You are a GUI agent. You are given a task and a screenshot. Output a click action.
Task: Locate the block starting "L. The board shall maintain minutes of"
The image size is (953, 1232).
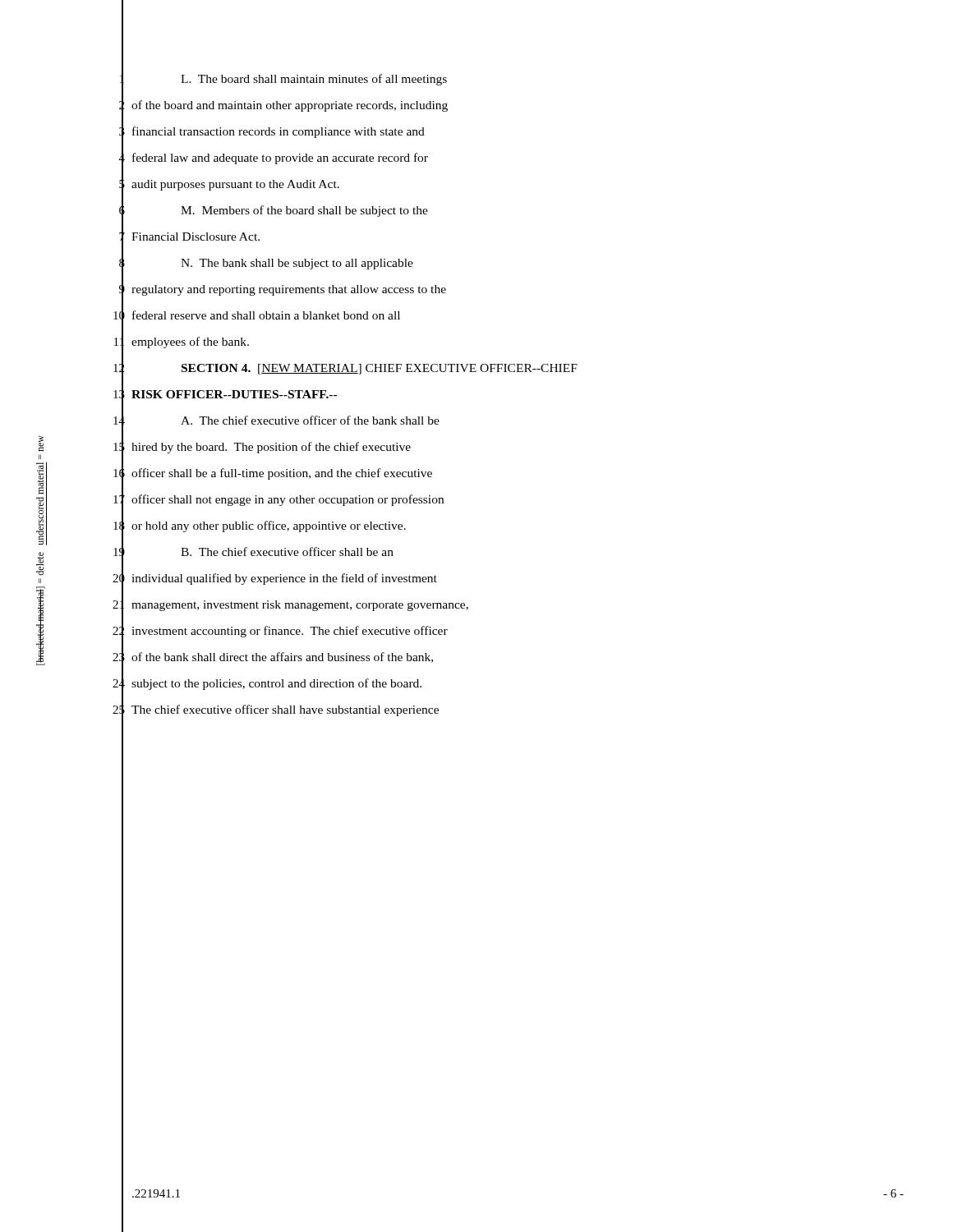[314, 78]
